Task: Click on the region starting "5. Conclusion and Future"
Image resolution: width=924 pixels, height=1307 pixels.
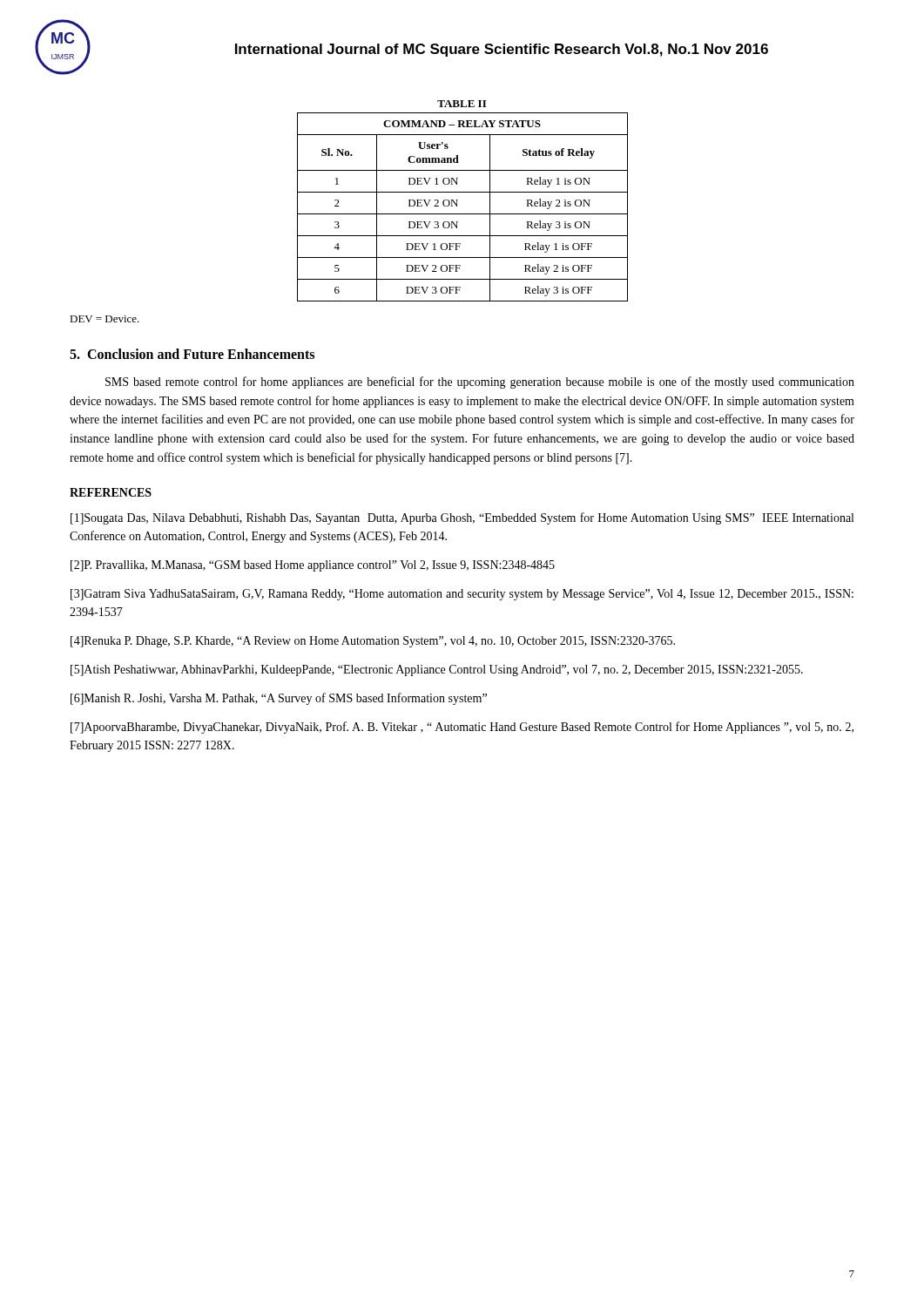Action: pos(192,354)
